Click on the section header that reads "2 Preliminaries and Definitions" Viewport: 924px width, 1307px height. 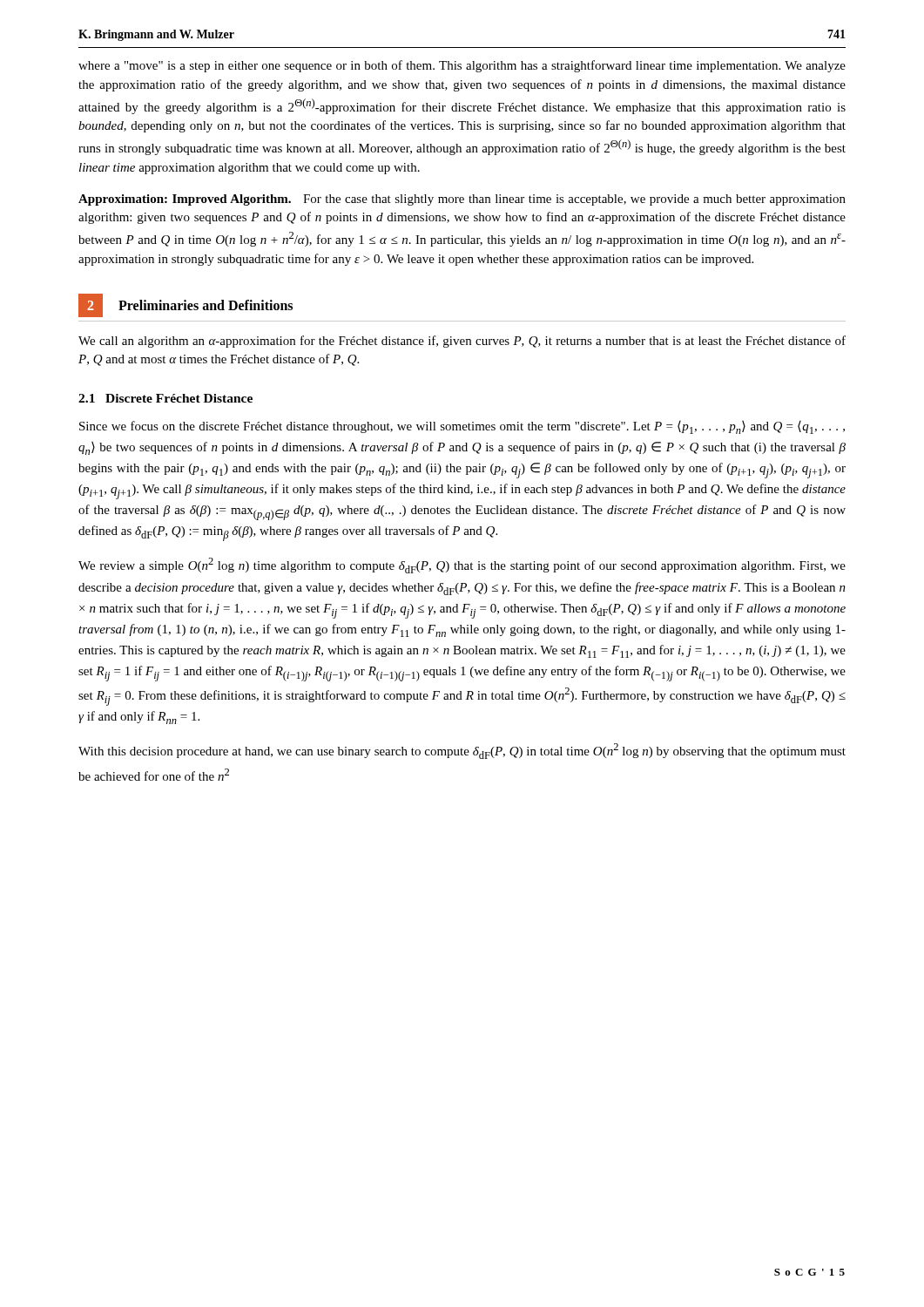pos(186,305)
